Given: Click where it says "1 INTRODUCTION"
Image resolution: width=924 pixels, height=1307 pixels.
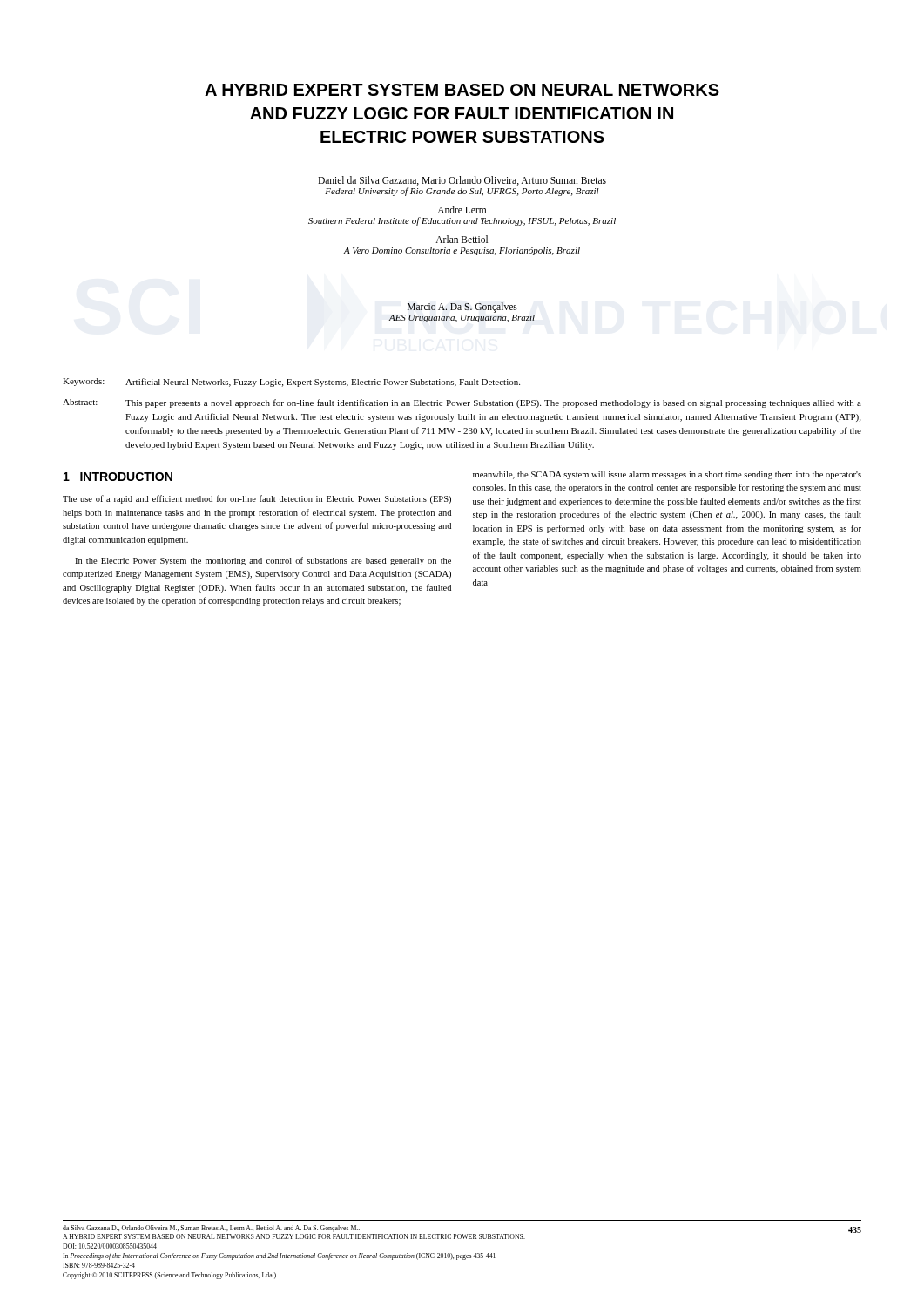Looking at the screenshot, I should (118, 476).
